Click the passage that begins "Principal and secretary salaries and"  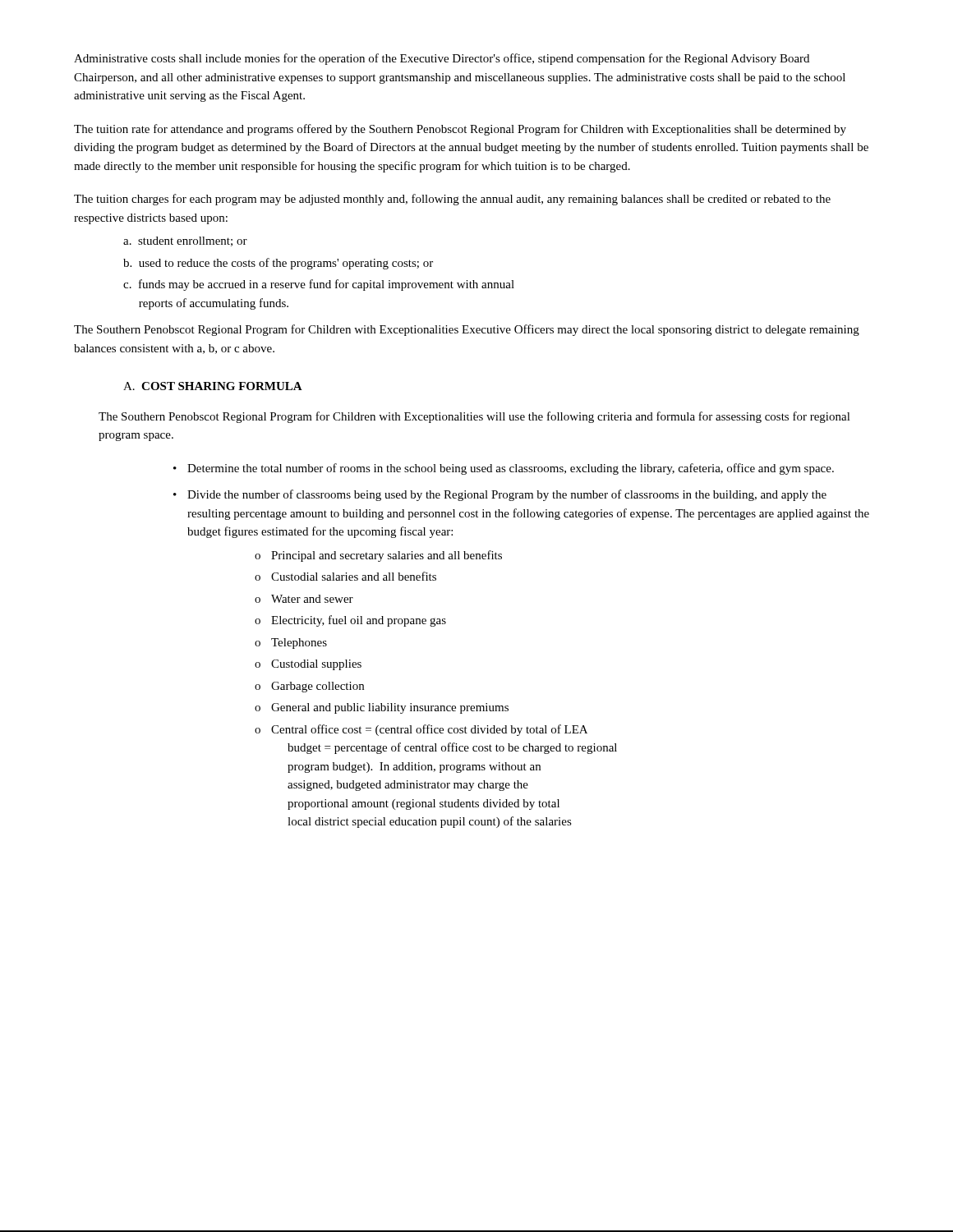pyautogui.click(x=387, y=555)
